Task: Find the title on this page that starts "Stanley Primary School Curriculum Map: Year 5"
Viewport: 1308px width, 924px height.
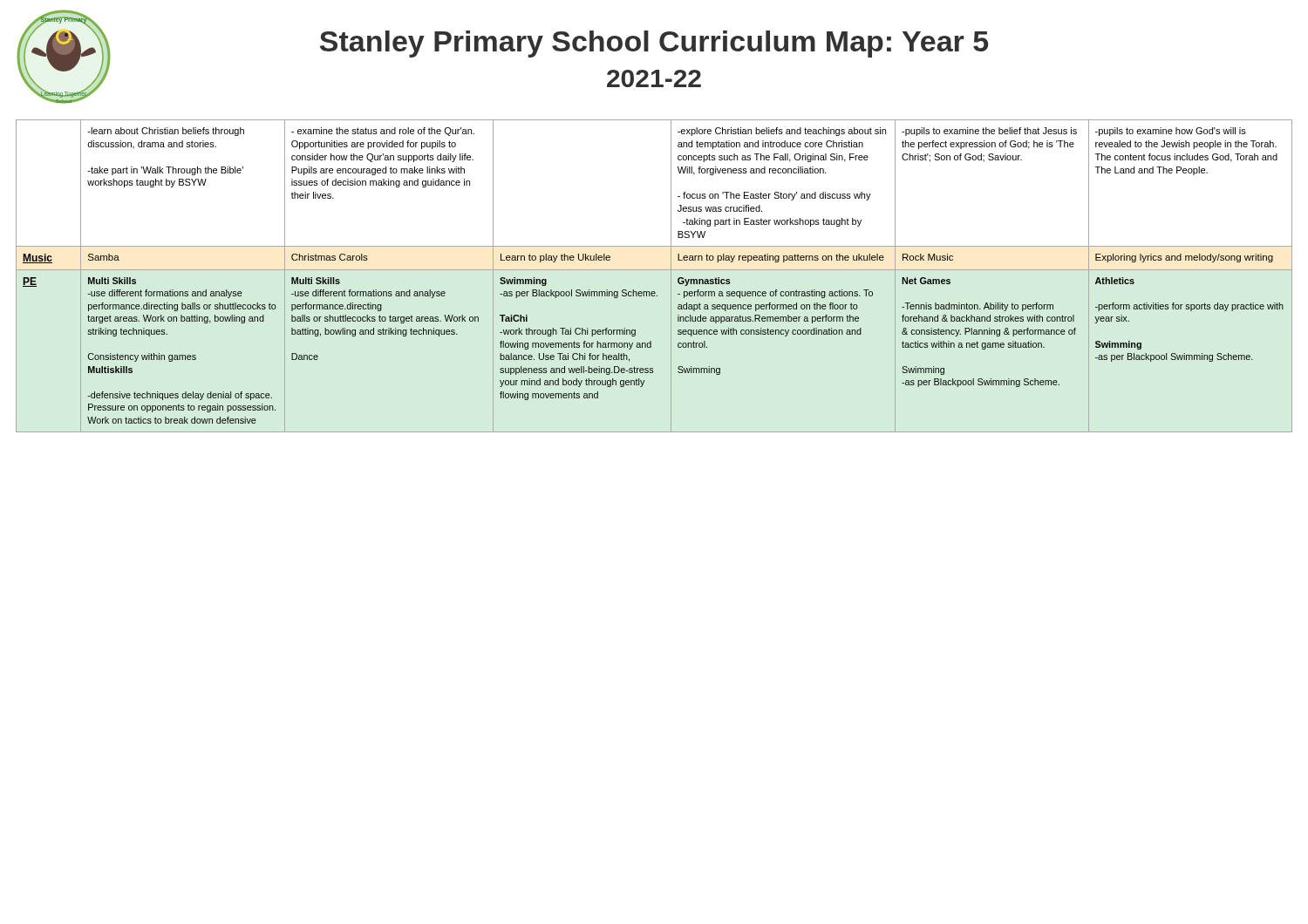Action: click(x=654, y=59)
